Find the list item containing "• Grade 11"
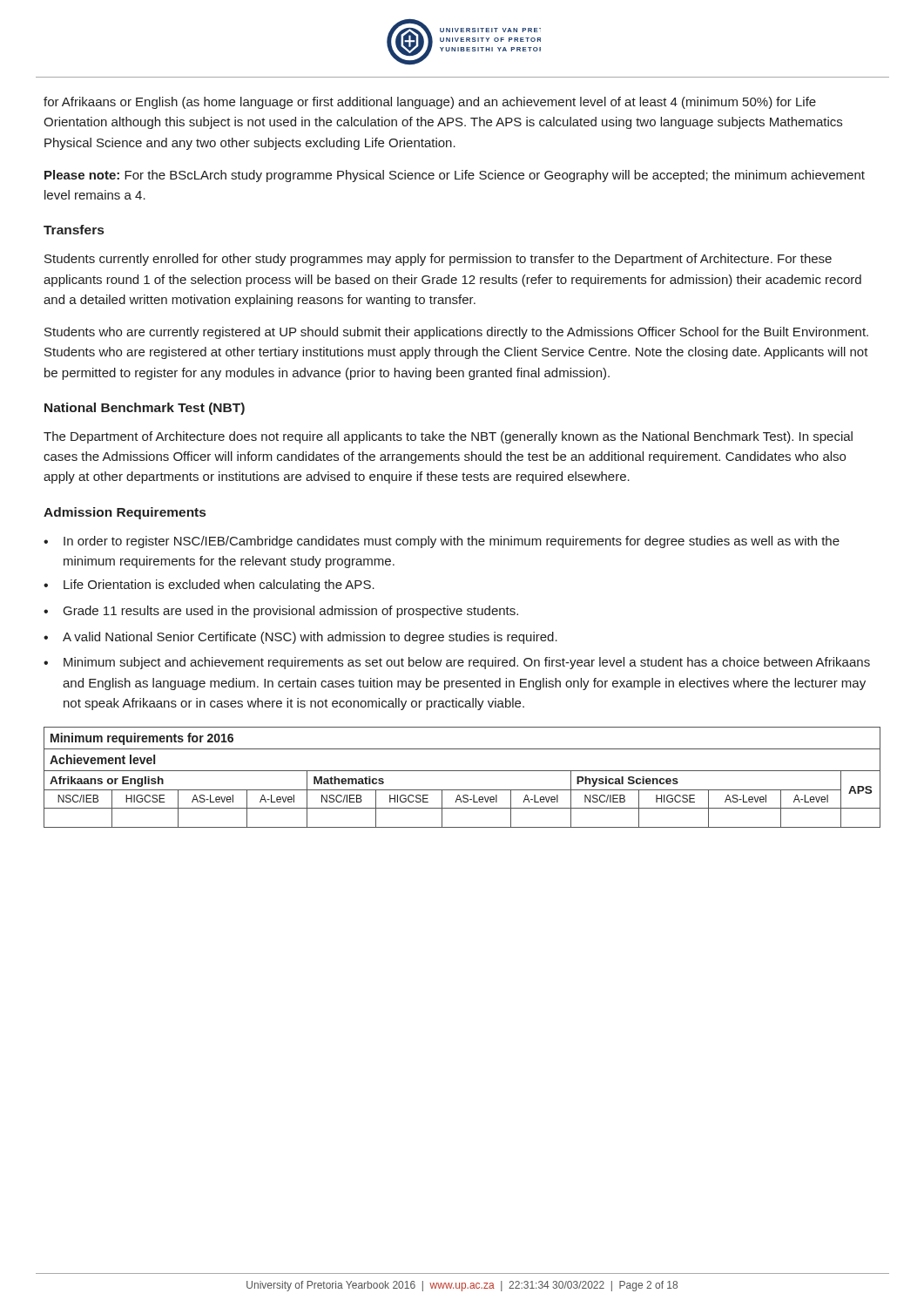Image resolution: width=924 pixels, height=1307 pixels. (462, 611)
